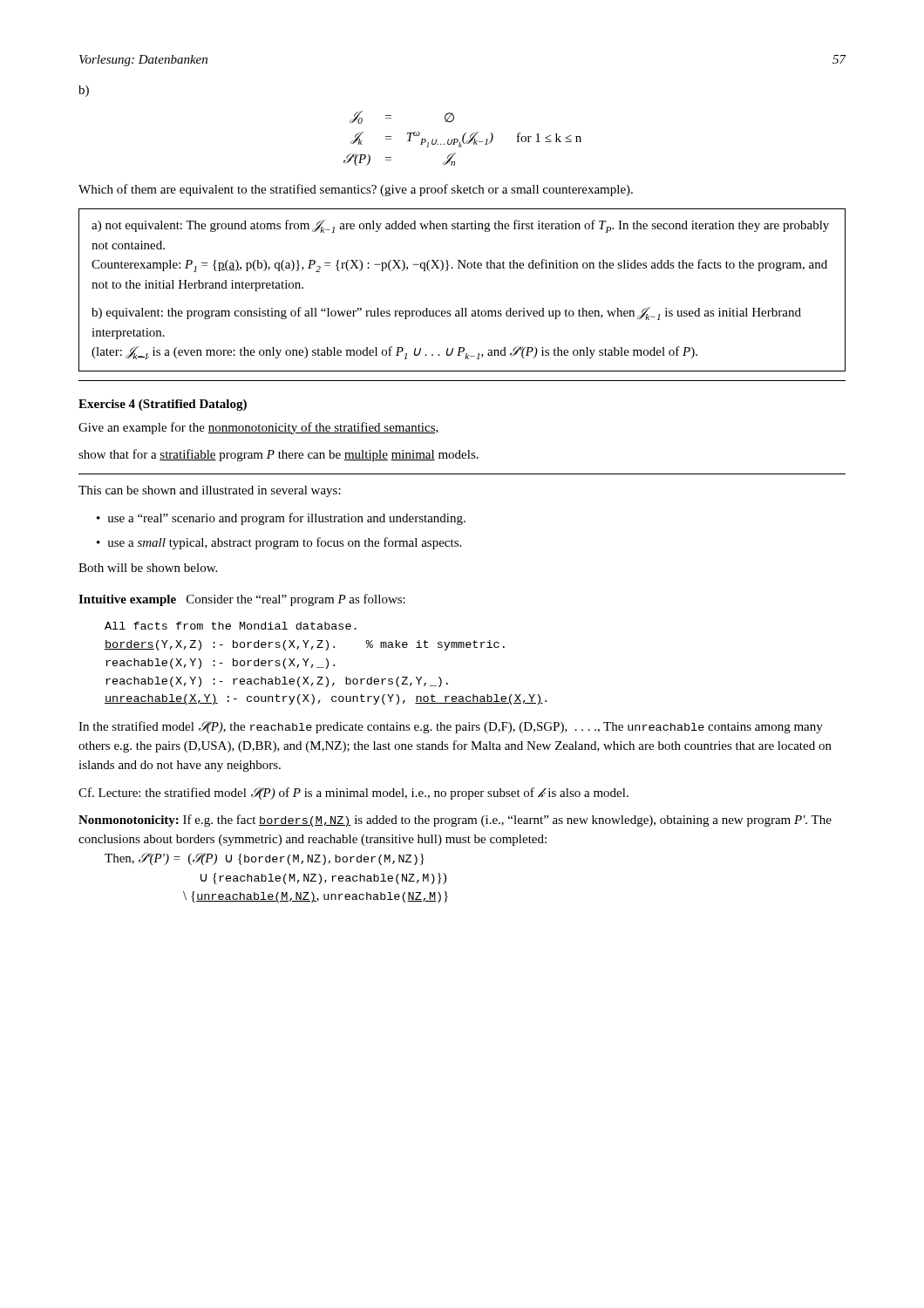Click on the text block that says "In the stratified model 𝒮(P), the reachable predicate"
924x1308 pixels.
click(x=455, y=746)
